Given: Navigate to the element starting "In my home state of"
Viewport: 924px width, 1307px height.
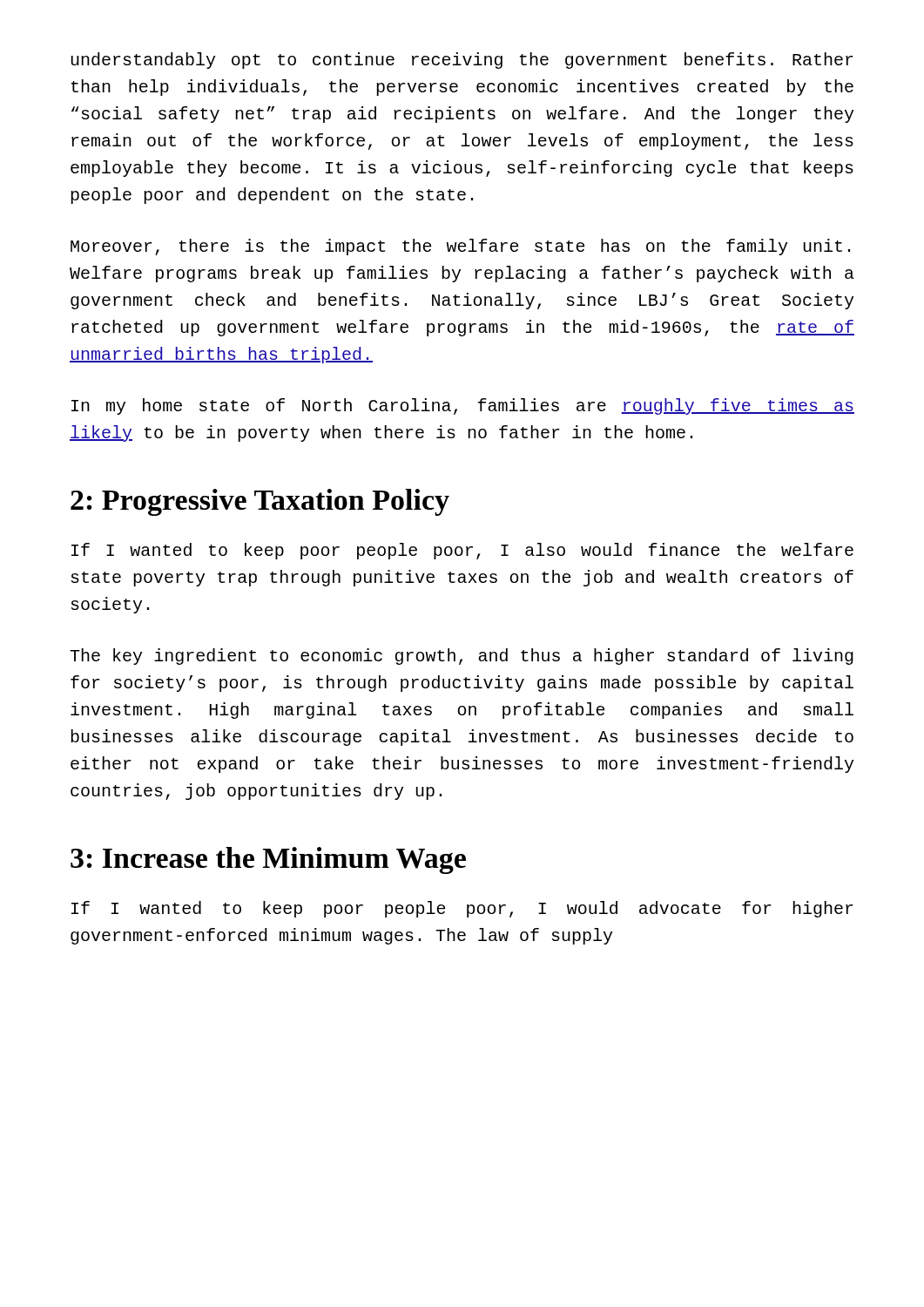Looking at the screenshot, I should tap(462, 420).
